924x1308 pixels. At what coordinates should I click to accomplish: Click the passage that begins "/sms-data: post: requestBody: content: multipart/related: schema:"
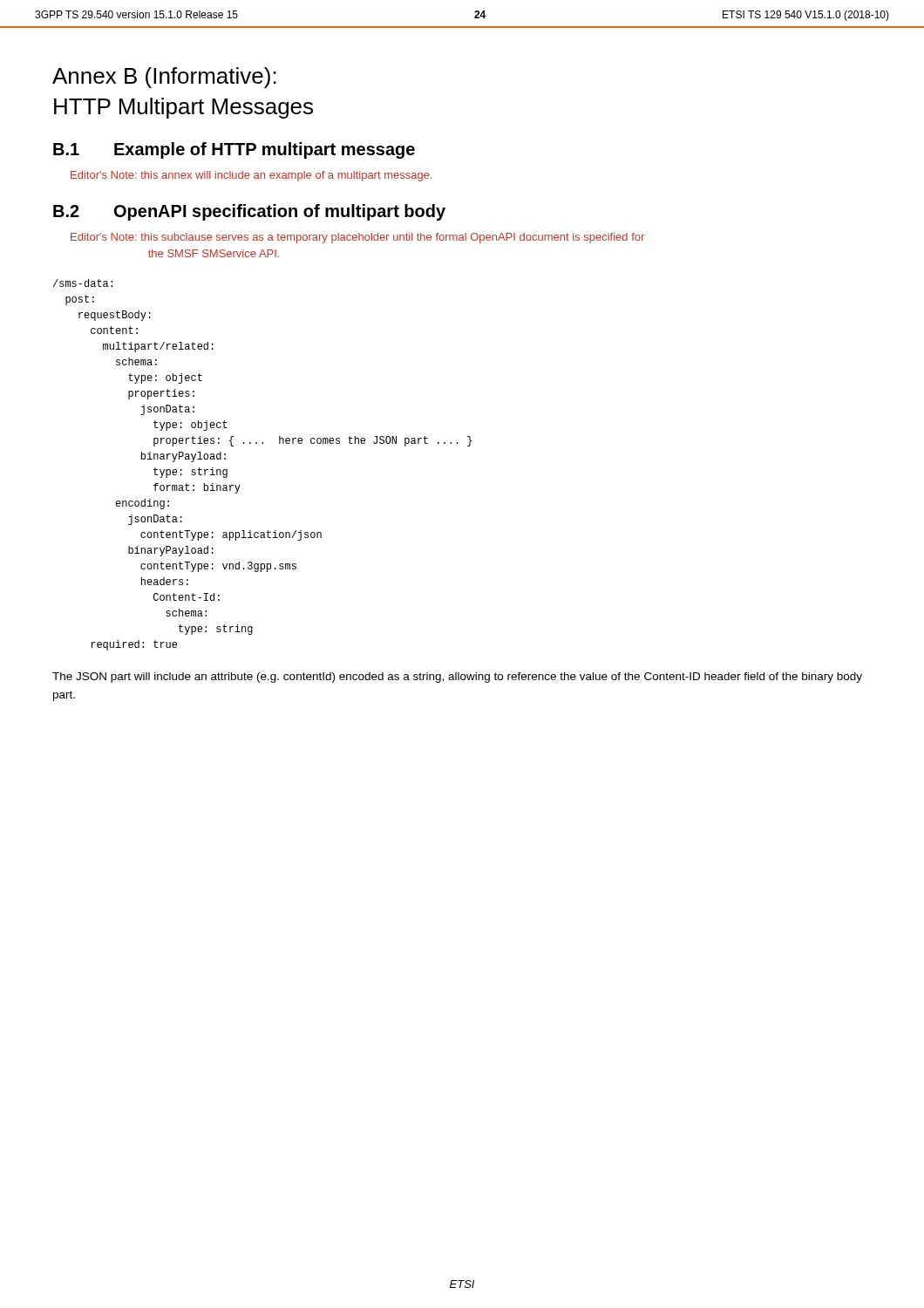[x=83, y=283]
